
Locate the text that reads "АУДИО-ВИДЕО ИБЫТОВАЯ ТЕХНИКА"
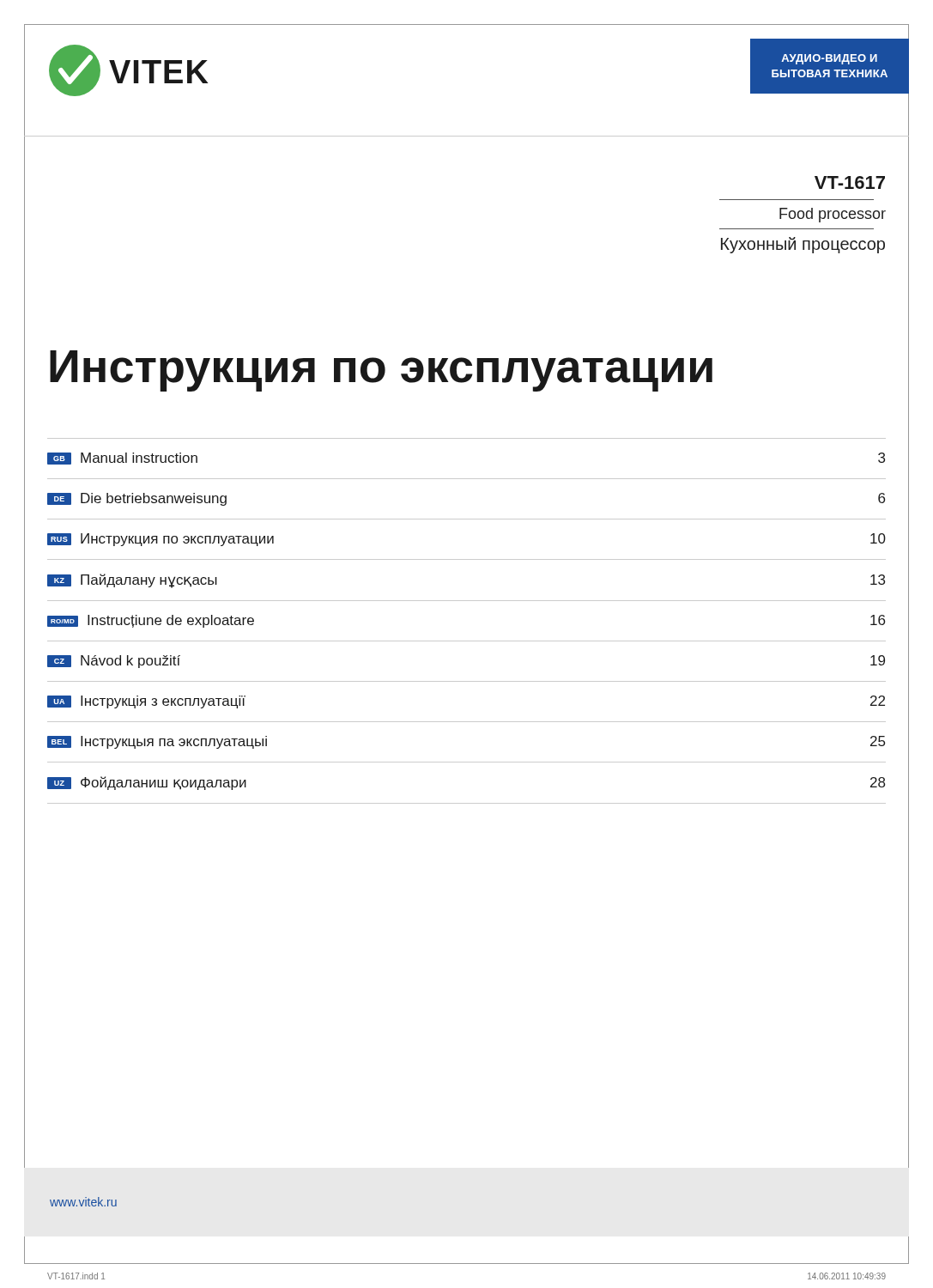click(x=830, y=66)
